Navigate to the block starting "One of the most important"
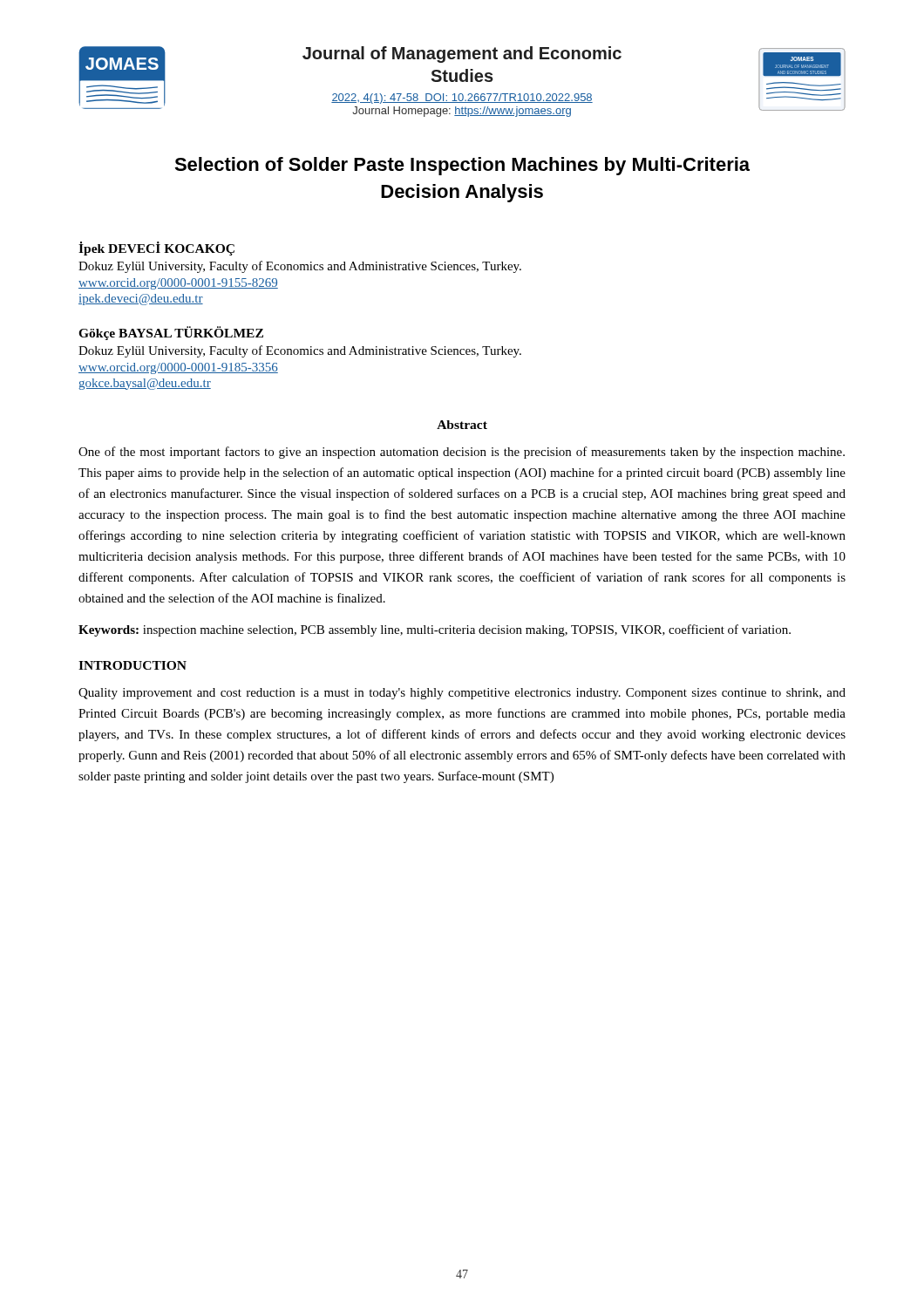 [x=462, y=525]
